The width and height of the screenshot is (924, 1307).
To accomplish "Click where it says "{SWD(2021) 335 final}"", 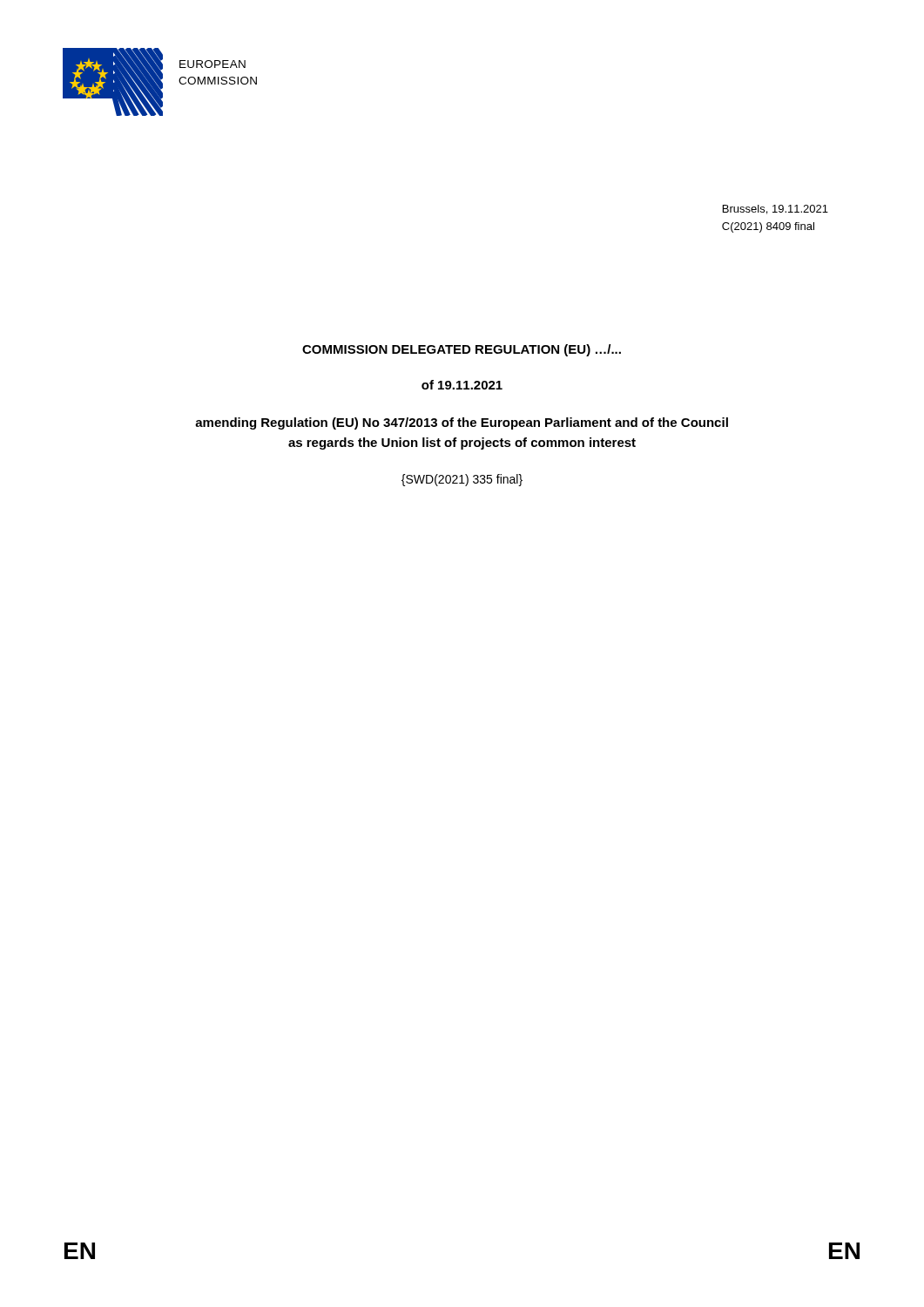I will point(462,479).
